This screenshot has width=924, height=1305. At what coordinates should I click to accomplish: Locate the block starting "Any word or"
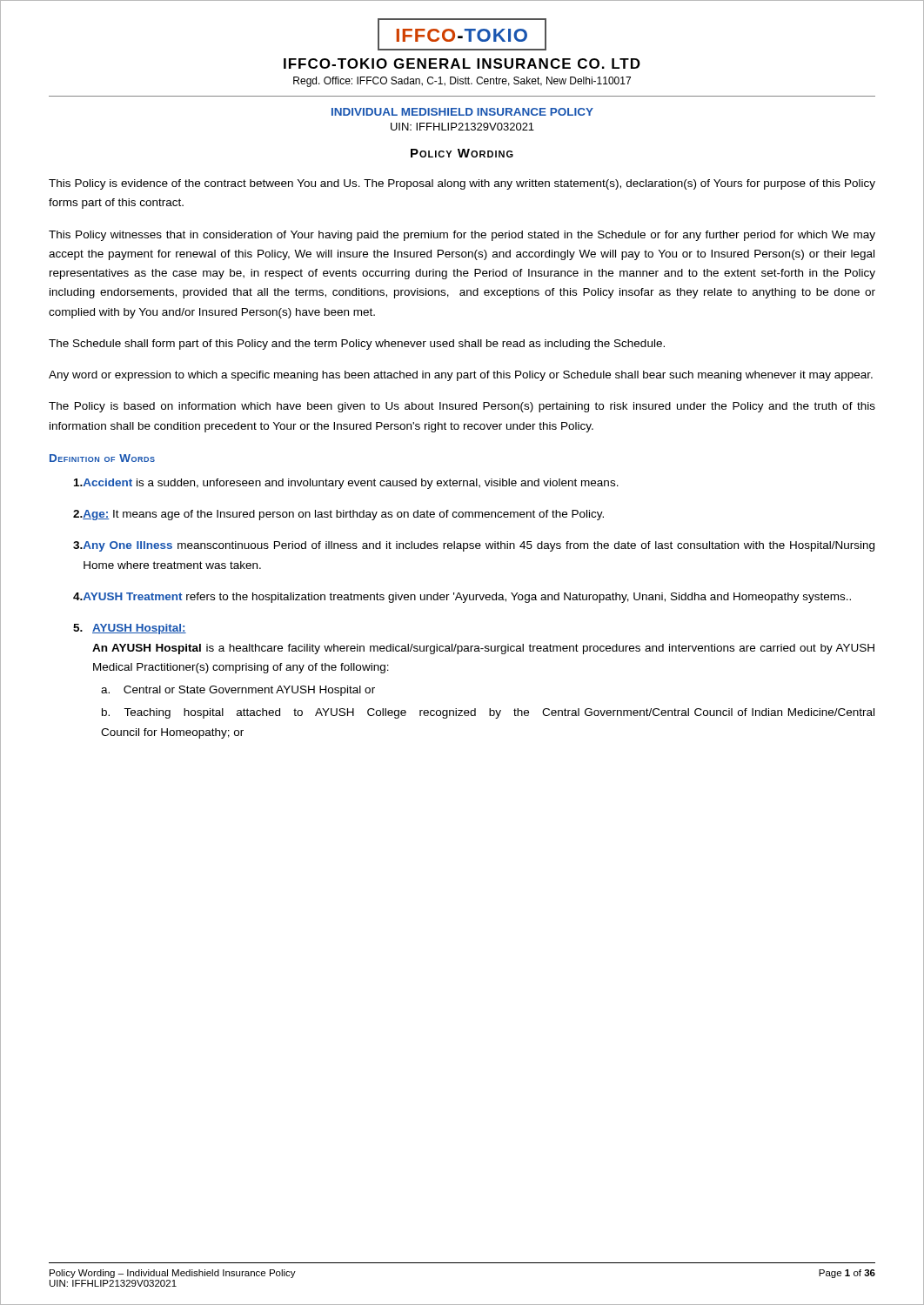click(x=461, y=375)
